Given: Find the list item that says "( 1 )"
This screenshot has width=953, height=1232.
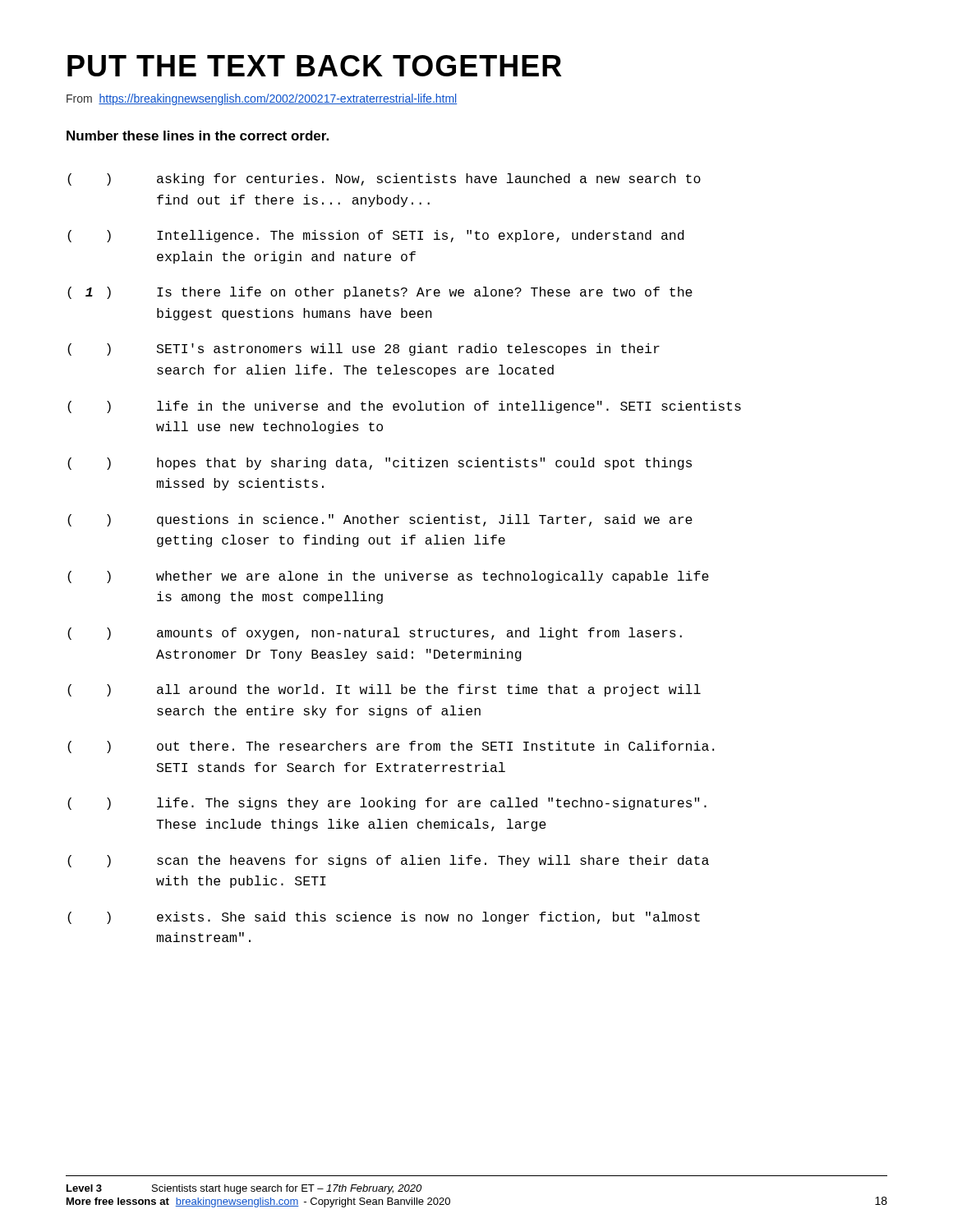Looking at the screenshot, I should [x=476, y=304].
